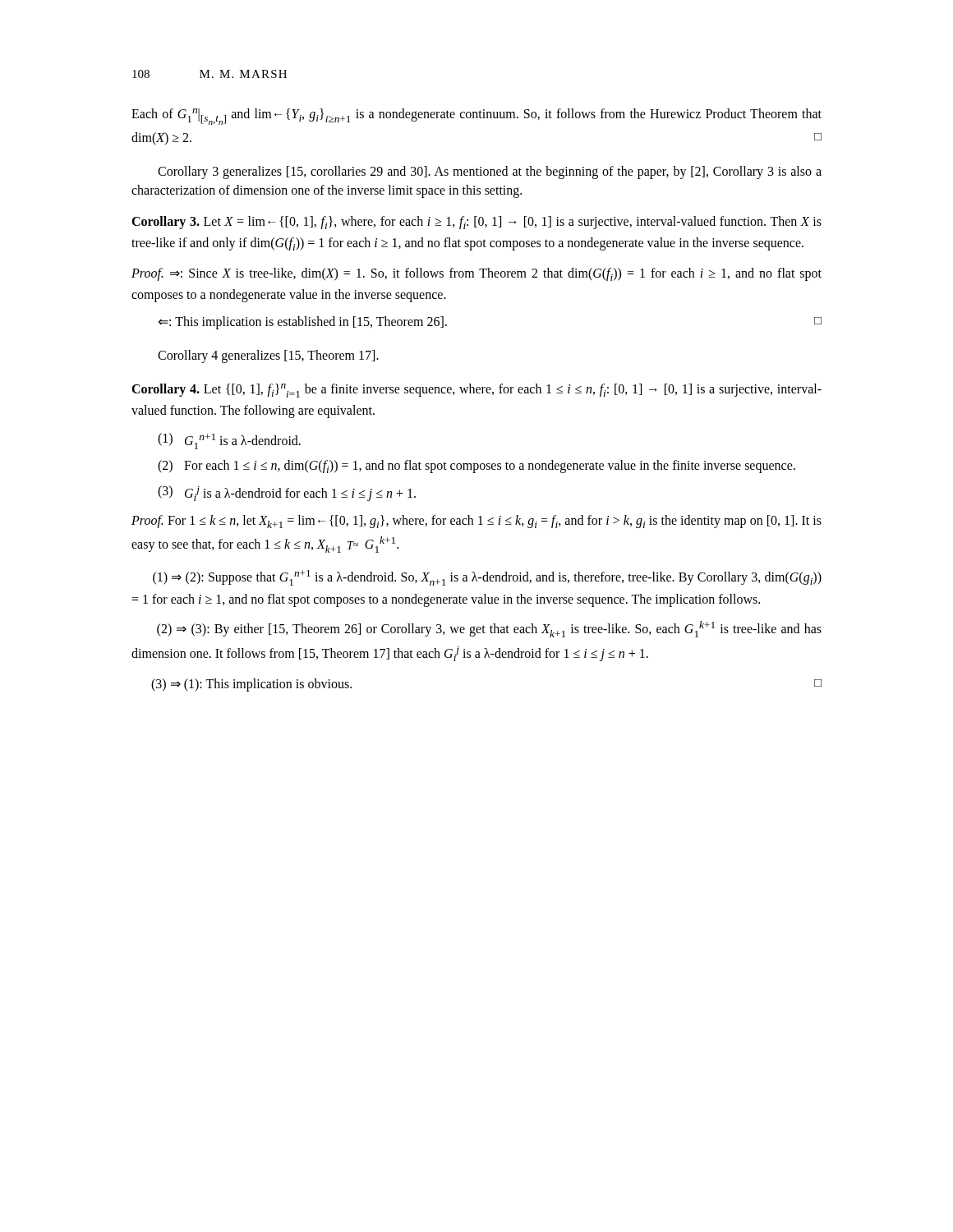Point to the text block starting "(3) ⇒ (1): This"
This screenshot has height=1232, width=953.
coord(249,685)
